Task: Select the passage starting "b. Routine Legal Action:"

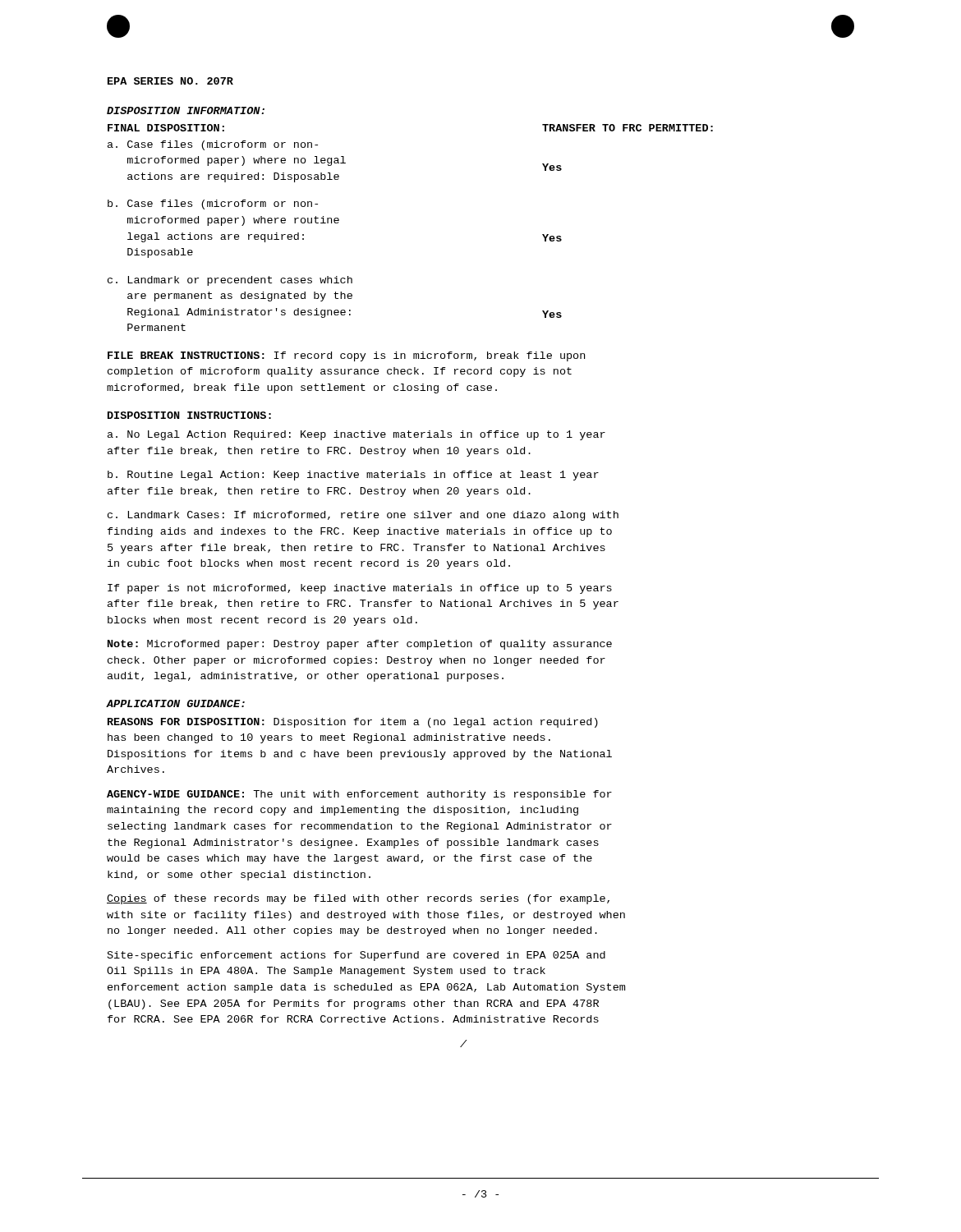Action: coord(353,483)
